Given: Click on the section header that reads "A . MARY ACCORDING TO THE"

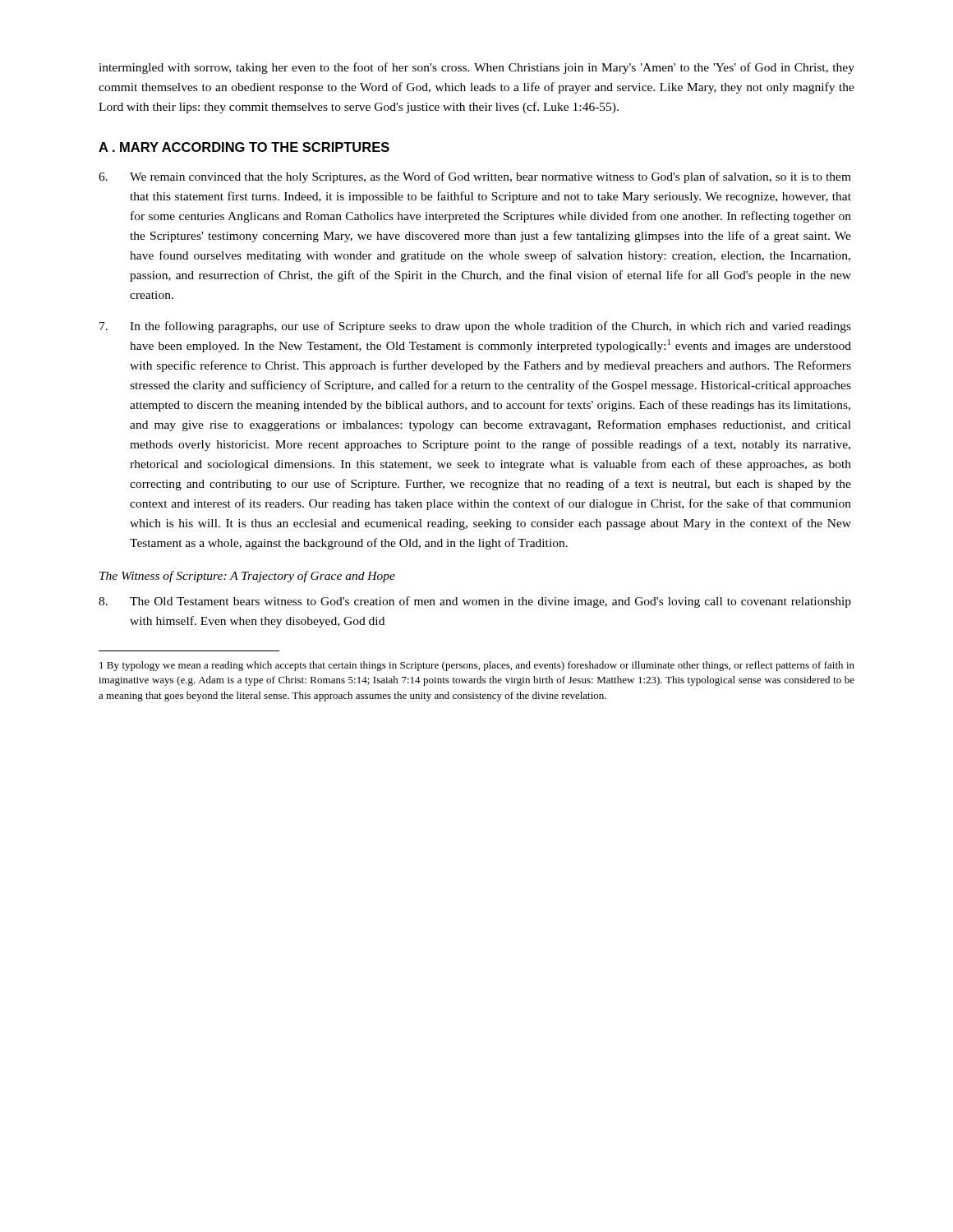Looking at the screenshot, I should click(244, 147).
